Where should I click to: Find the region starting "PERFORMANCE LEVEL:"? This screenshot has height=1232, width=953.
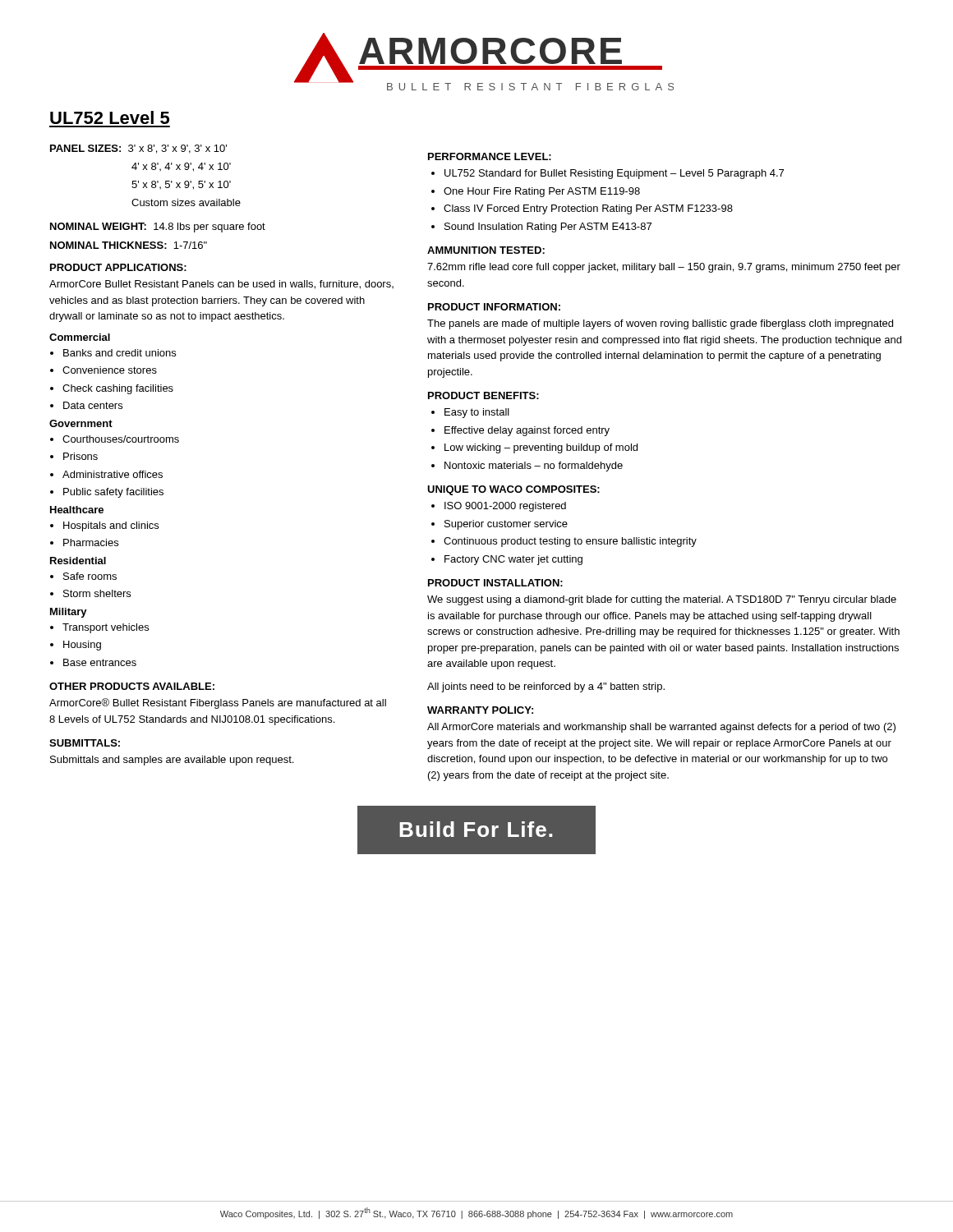(490, 156)
